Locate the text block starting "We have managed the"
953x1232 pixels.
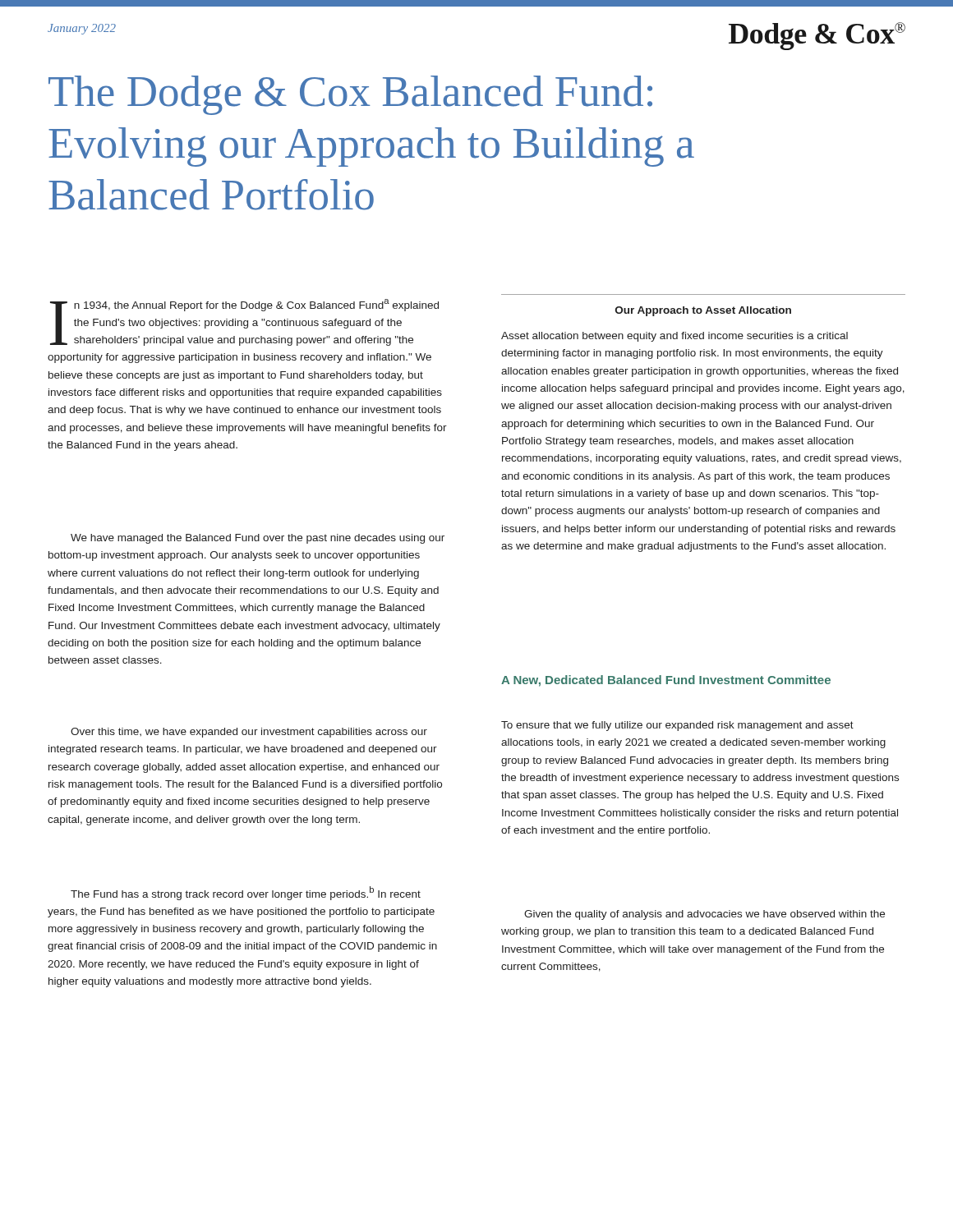[x=246, y=599]
